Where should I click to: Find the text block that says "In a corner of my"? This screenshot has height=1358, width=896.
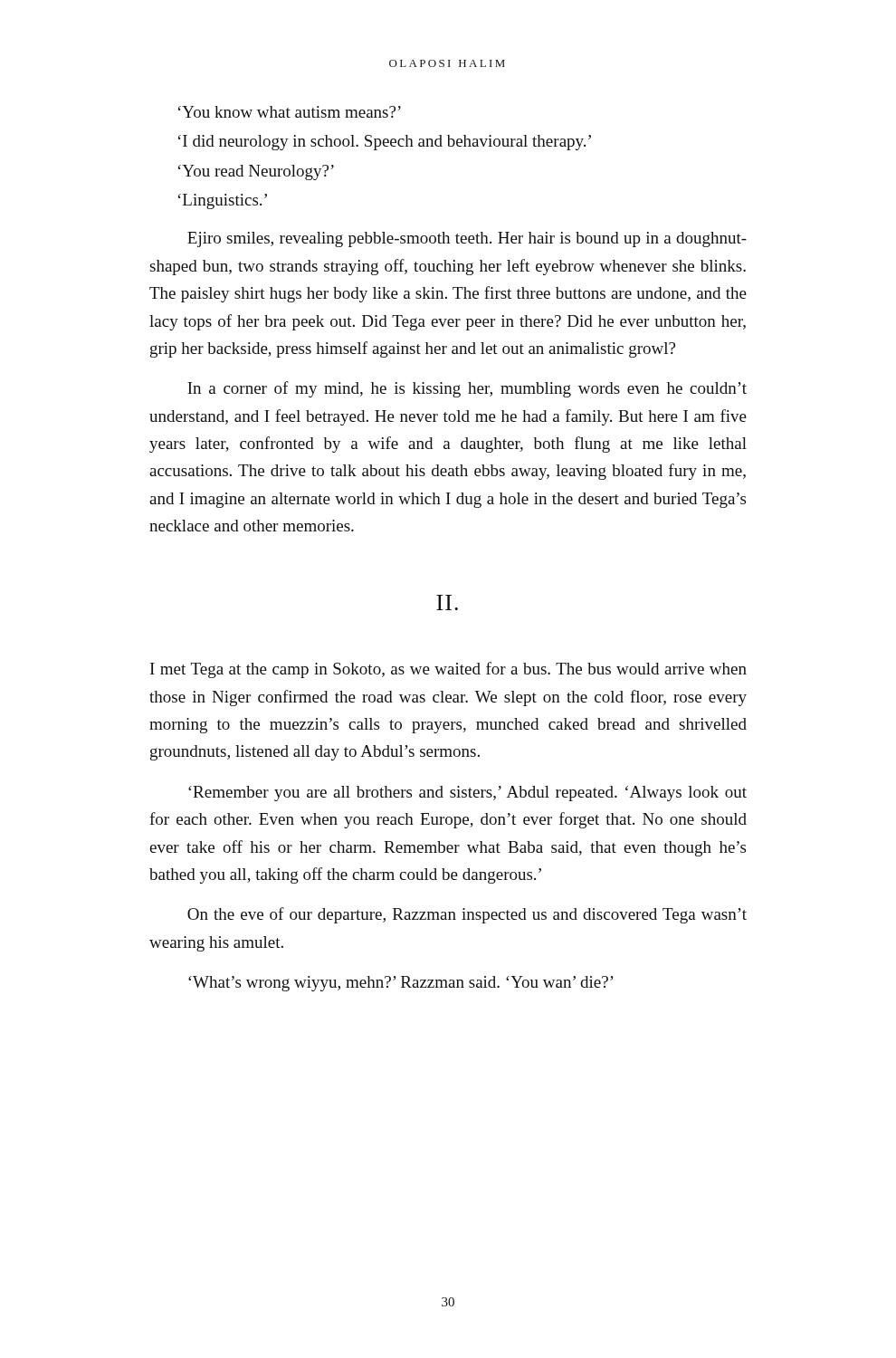click(448, 457)
